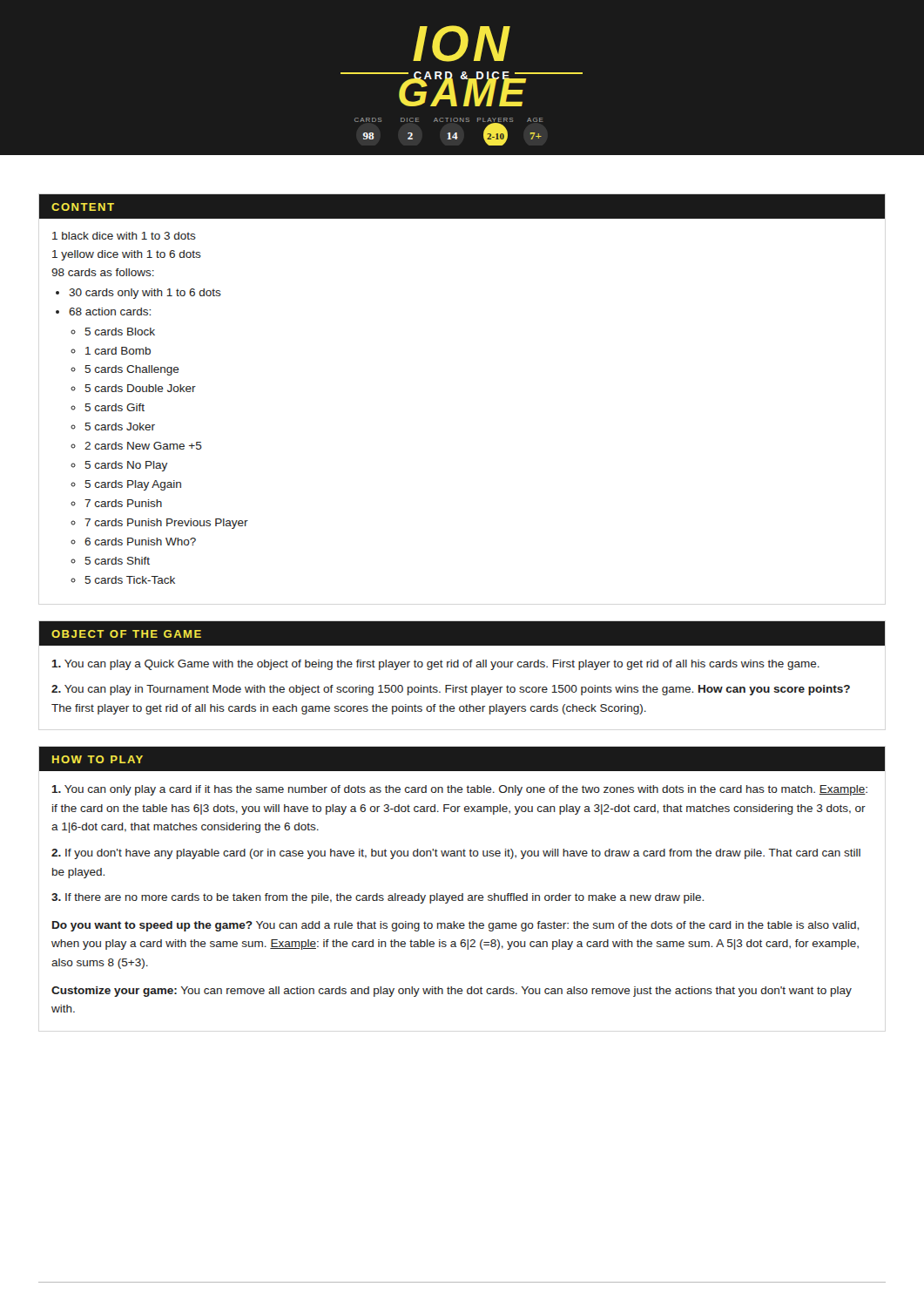
Task: Find the passage starting "5 cards Joker"
Action: (x=120, y=427)
